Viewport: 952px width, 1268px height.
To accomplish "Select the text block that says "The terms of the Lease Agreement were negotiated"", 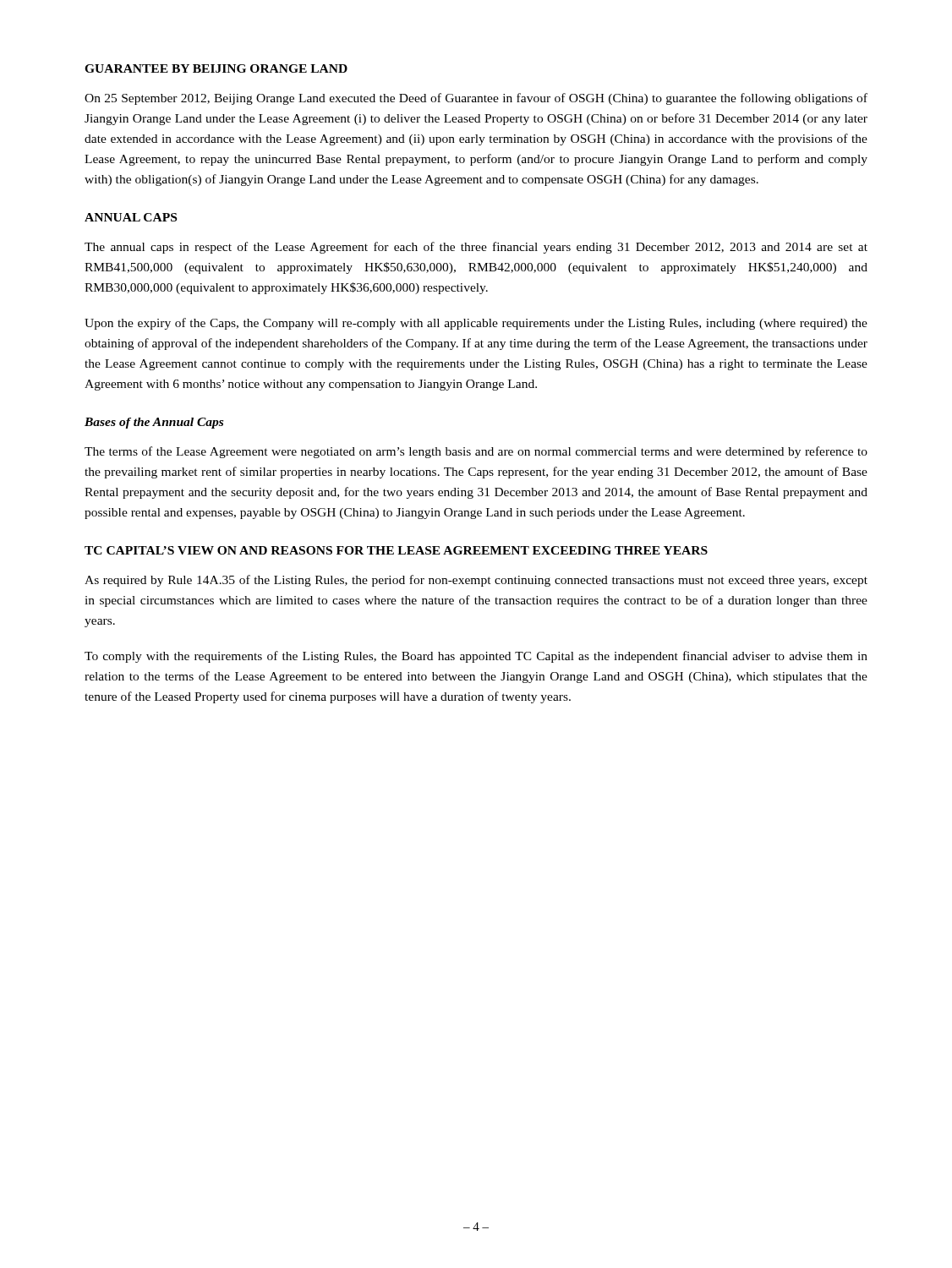I will (476, 482).
